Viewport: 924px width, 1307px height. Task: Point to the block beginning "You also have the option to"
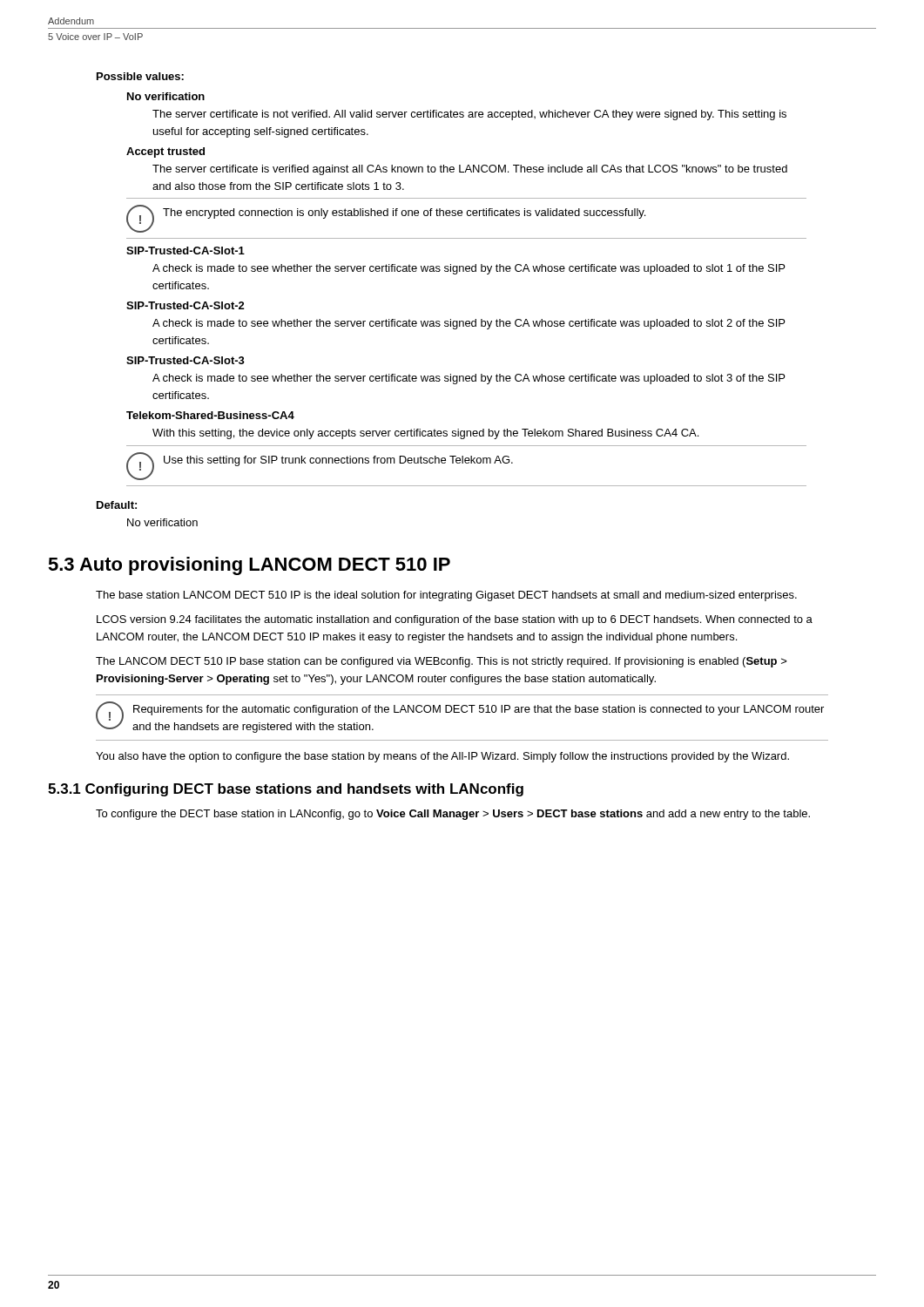pos(443,756)
